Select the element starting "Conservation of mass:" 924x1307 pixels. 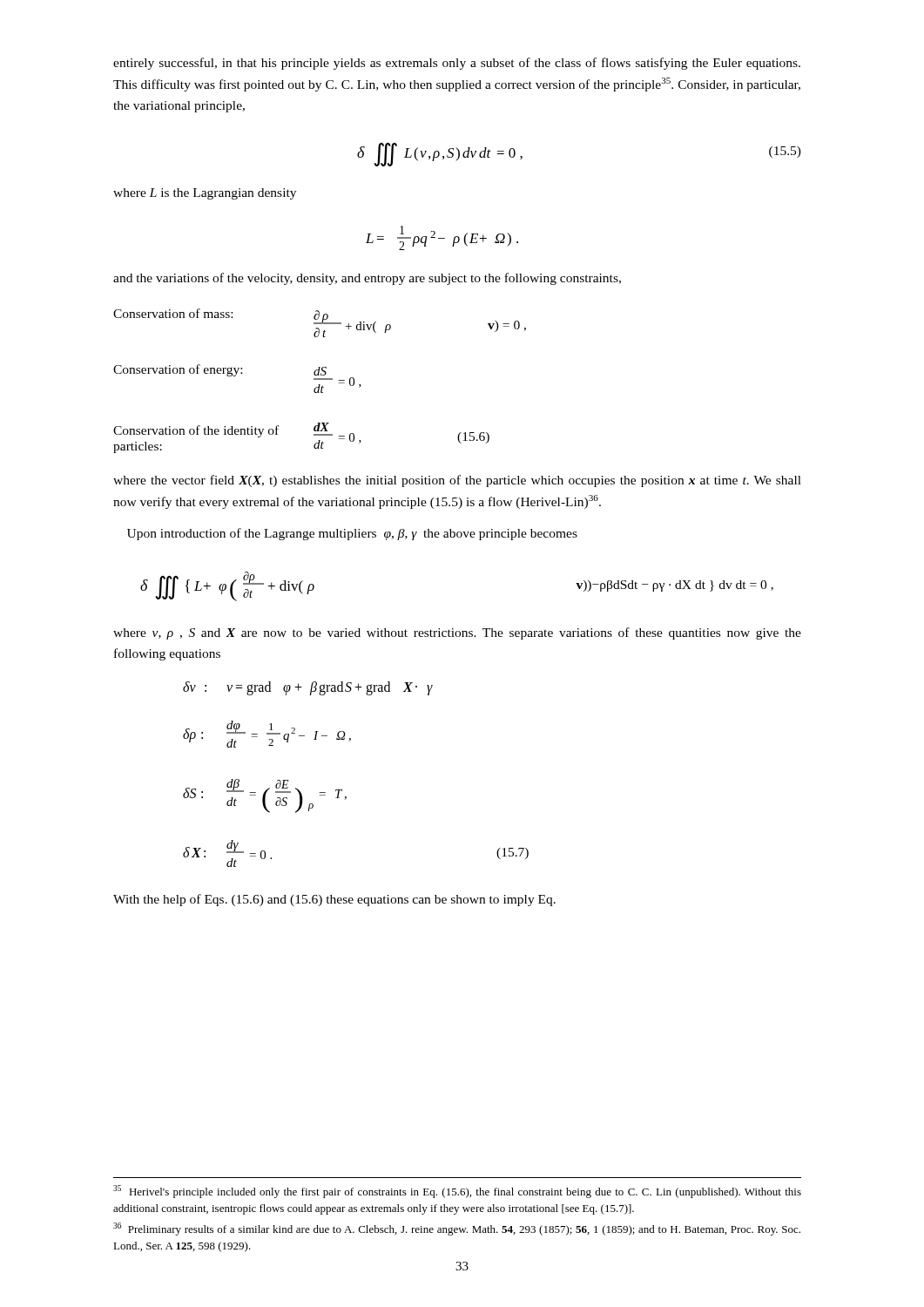[x=320, y=323]
